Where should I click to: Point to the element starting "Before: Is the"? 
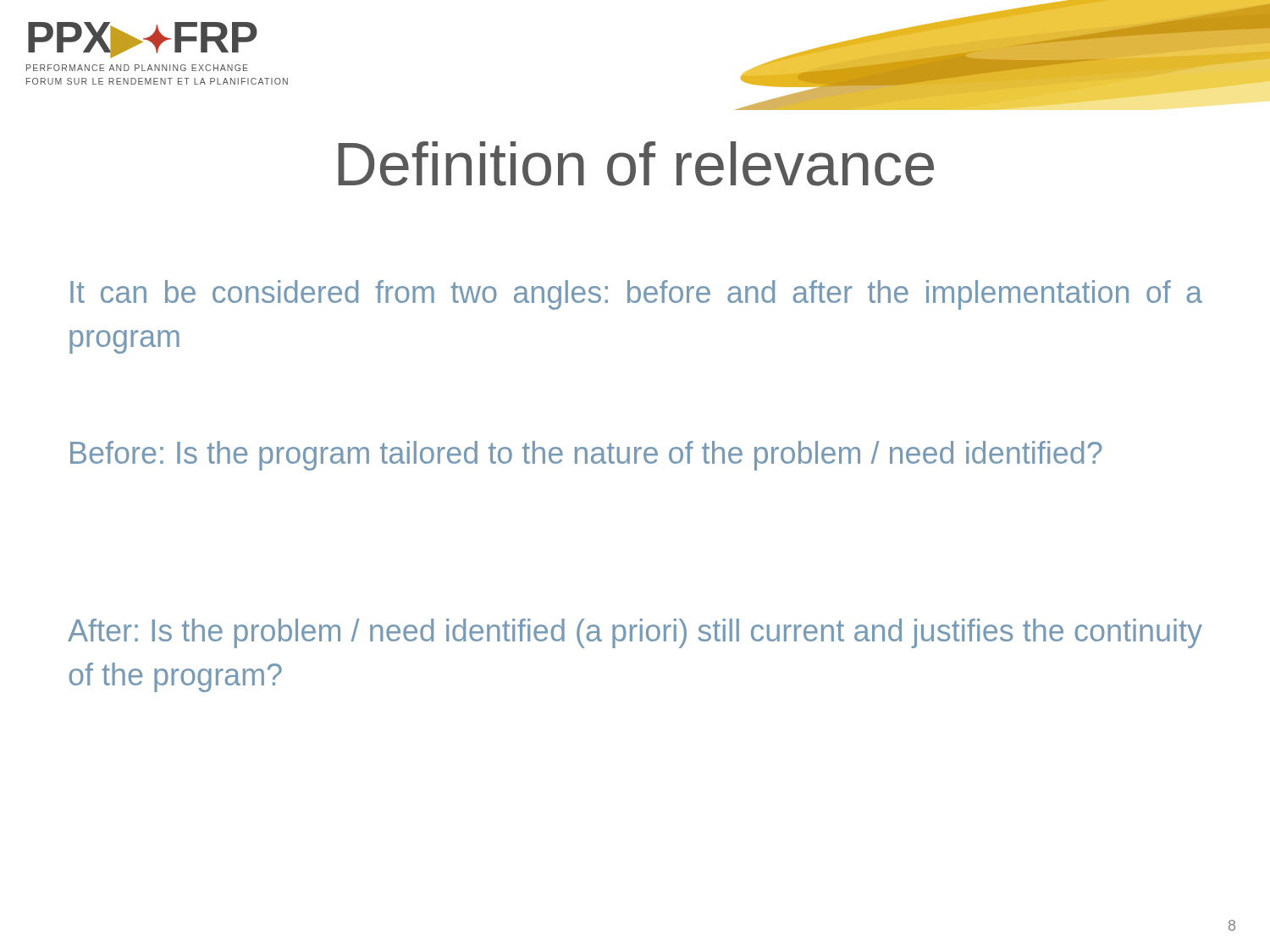click(x=635, y=454)
